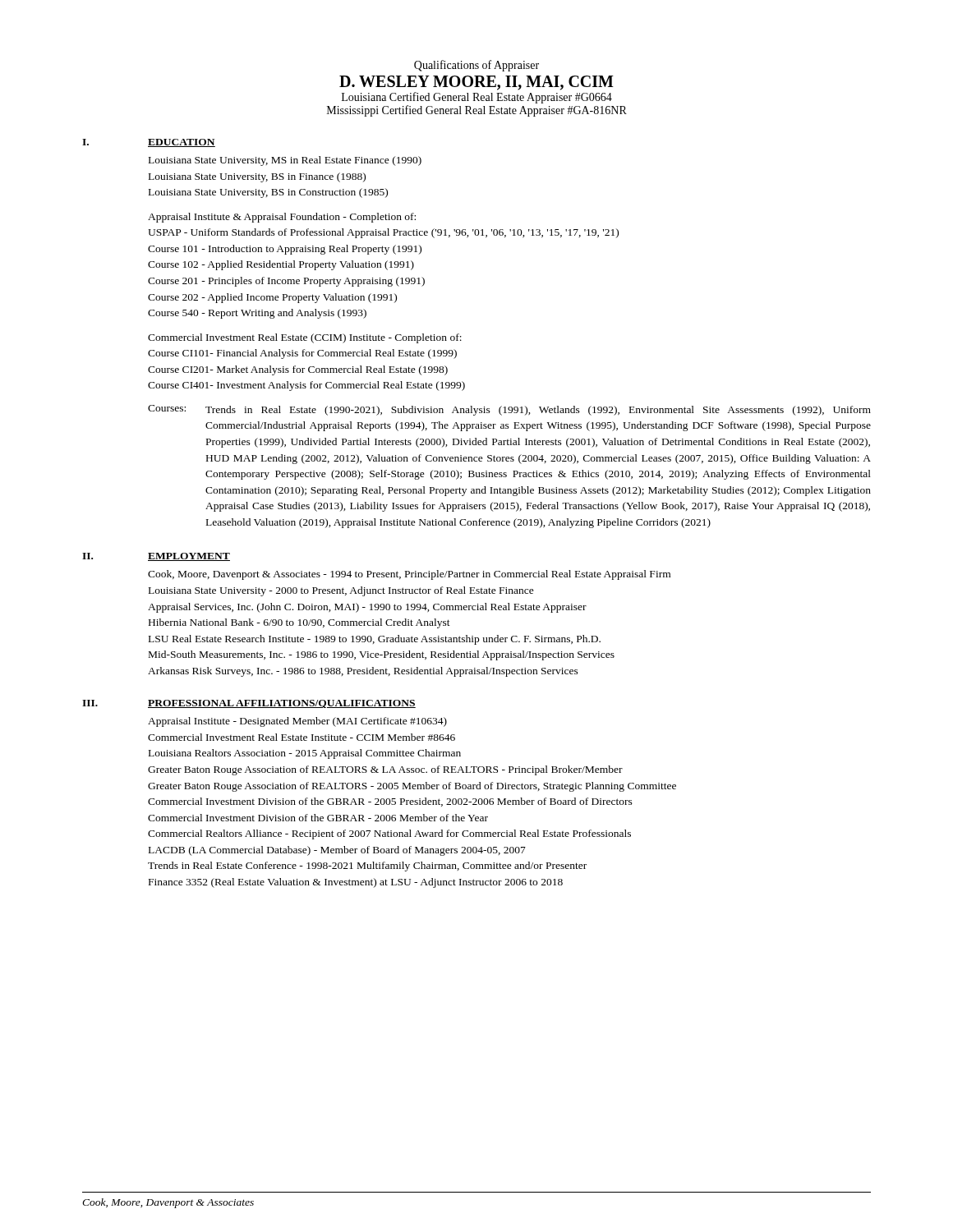Locate the text starting "Appraisal Institute - Designated Member"

coord(509,802)
